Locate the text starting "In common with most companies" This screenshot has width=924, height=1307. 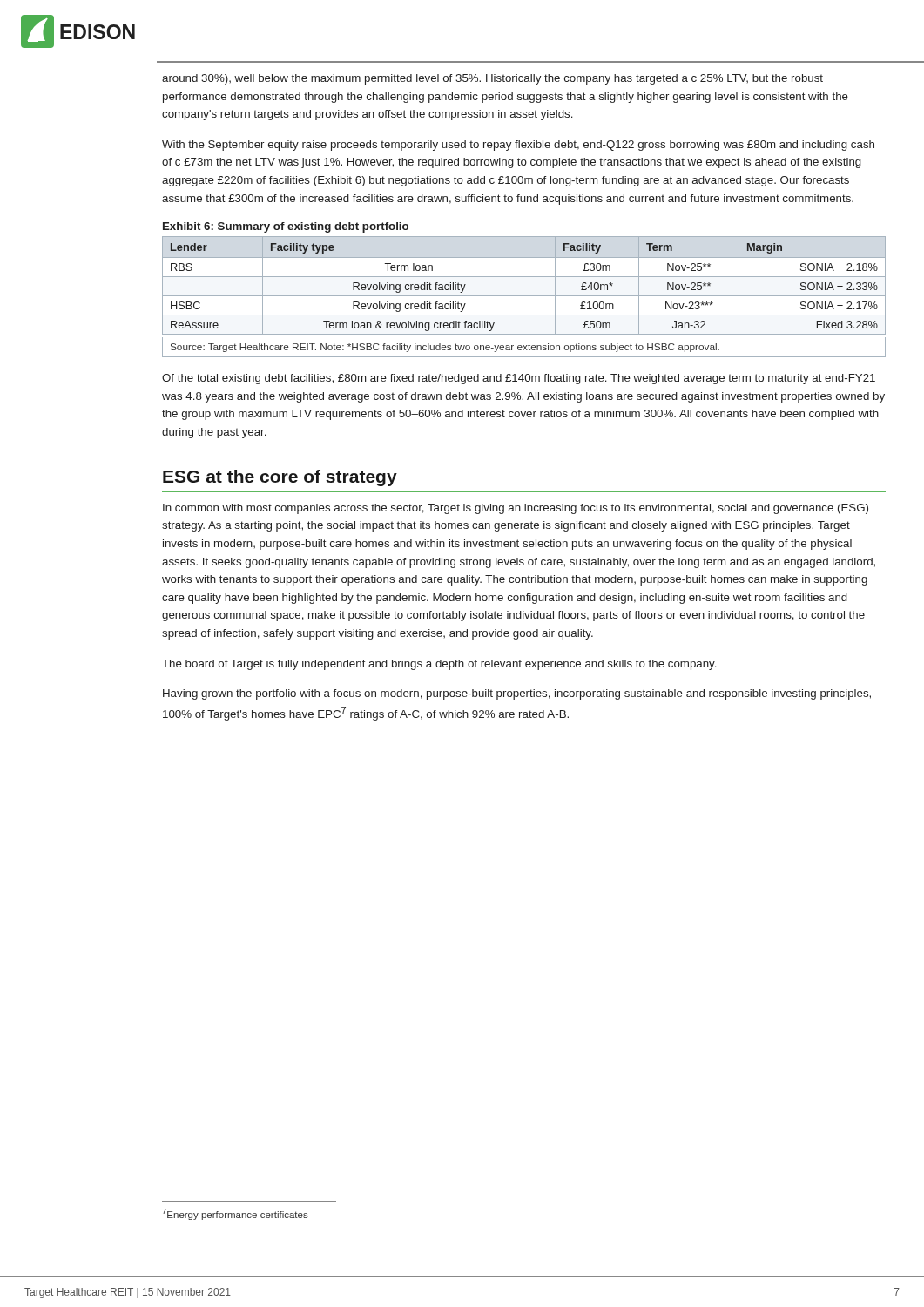point(519,570)
